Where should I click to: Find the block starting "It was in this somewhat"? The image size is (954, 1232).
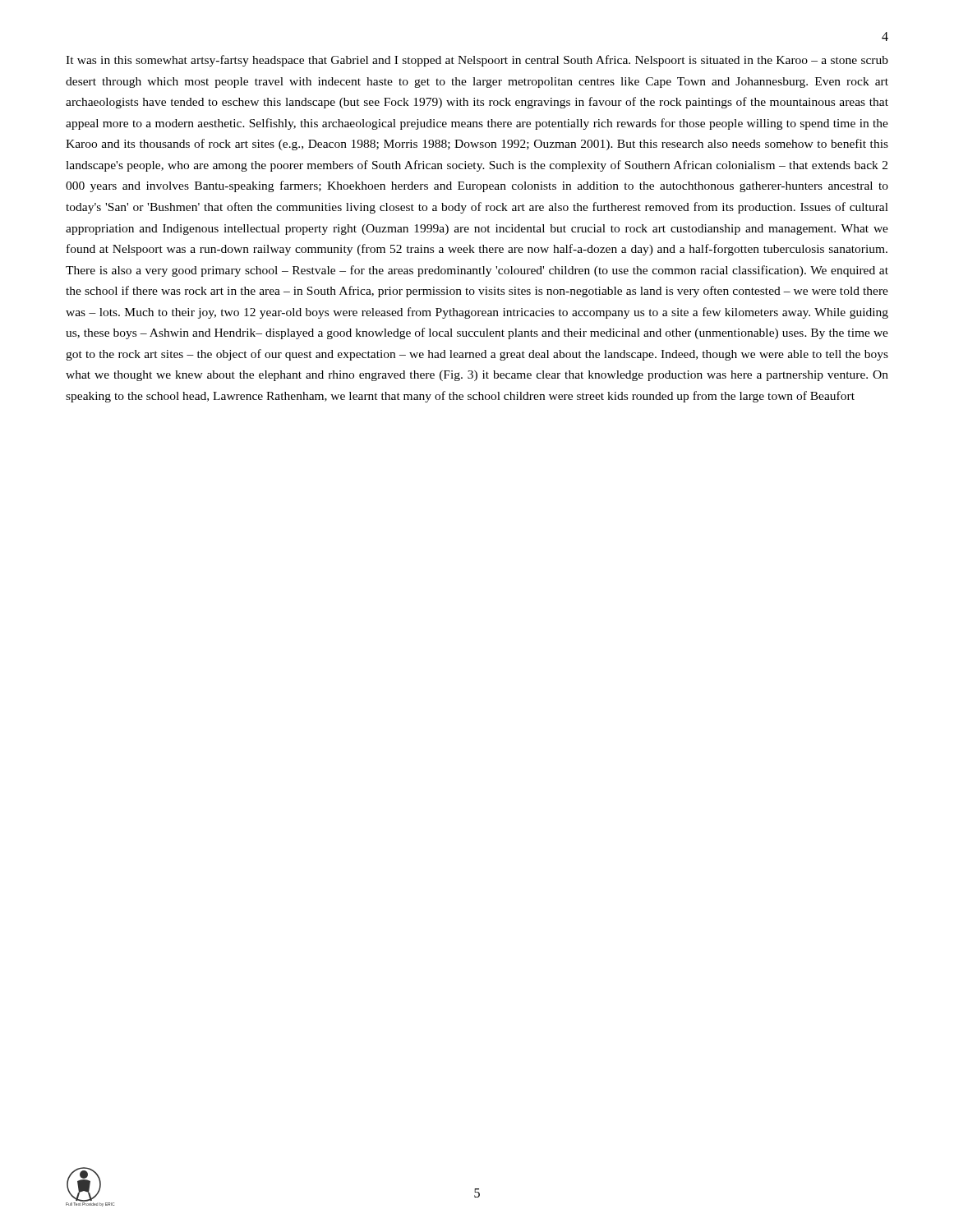[x=477, y=228]
